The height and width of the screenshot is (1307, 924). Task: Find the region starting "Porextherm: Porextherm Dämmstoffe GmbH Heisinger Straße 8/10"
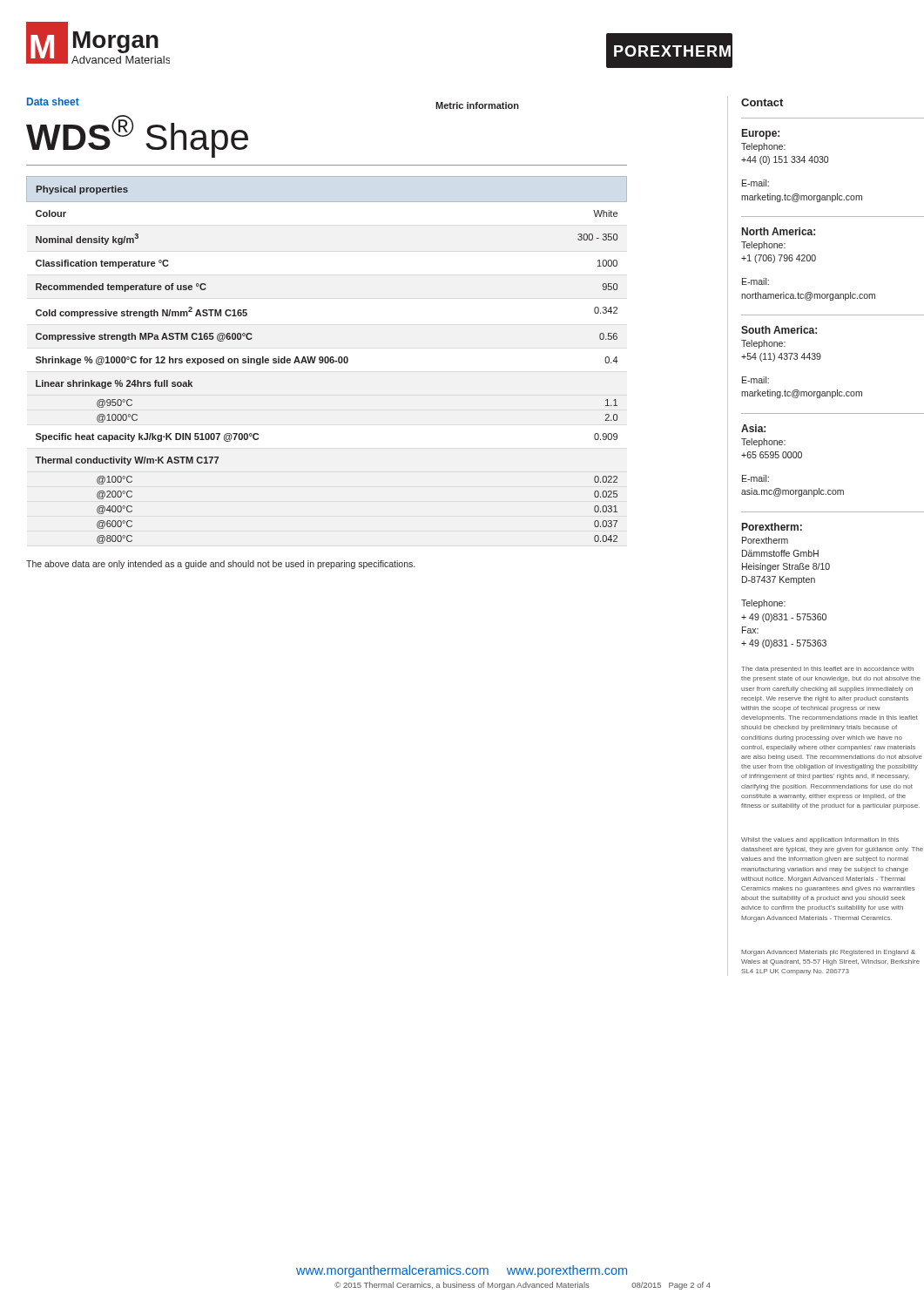tap(772, 527)
